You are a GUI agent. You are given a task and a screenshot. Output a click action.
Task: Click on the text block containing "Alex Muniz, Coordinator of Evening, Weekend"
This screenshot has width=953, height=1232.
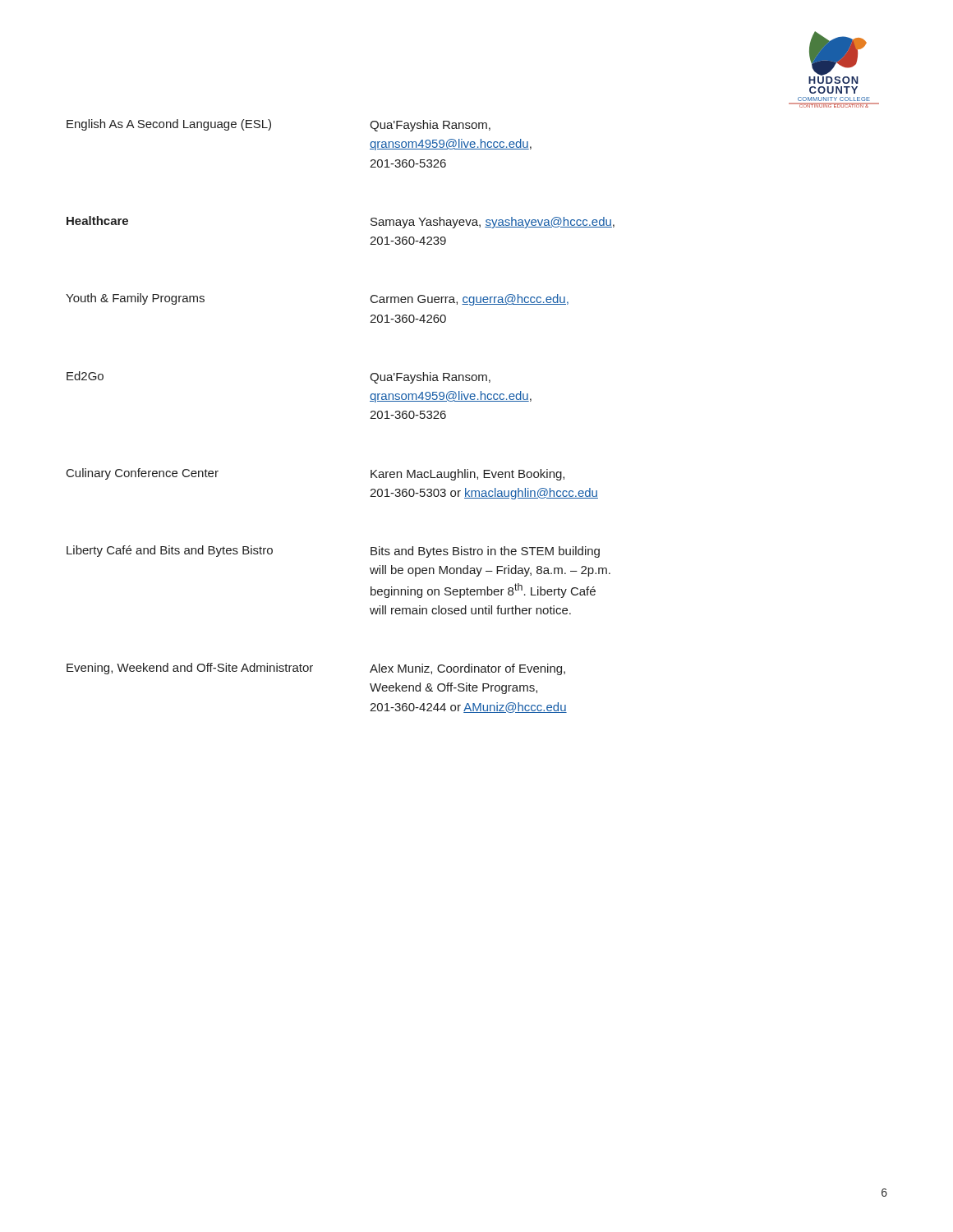tap(468, 687)
